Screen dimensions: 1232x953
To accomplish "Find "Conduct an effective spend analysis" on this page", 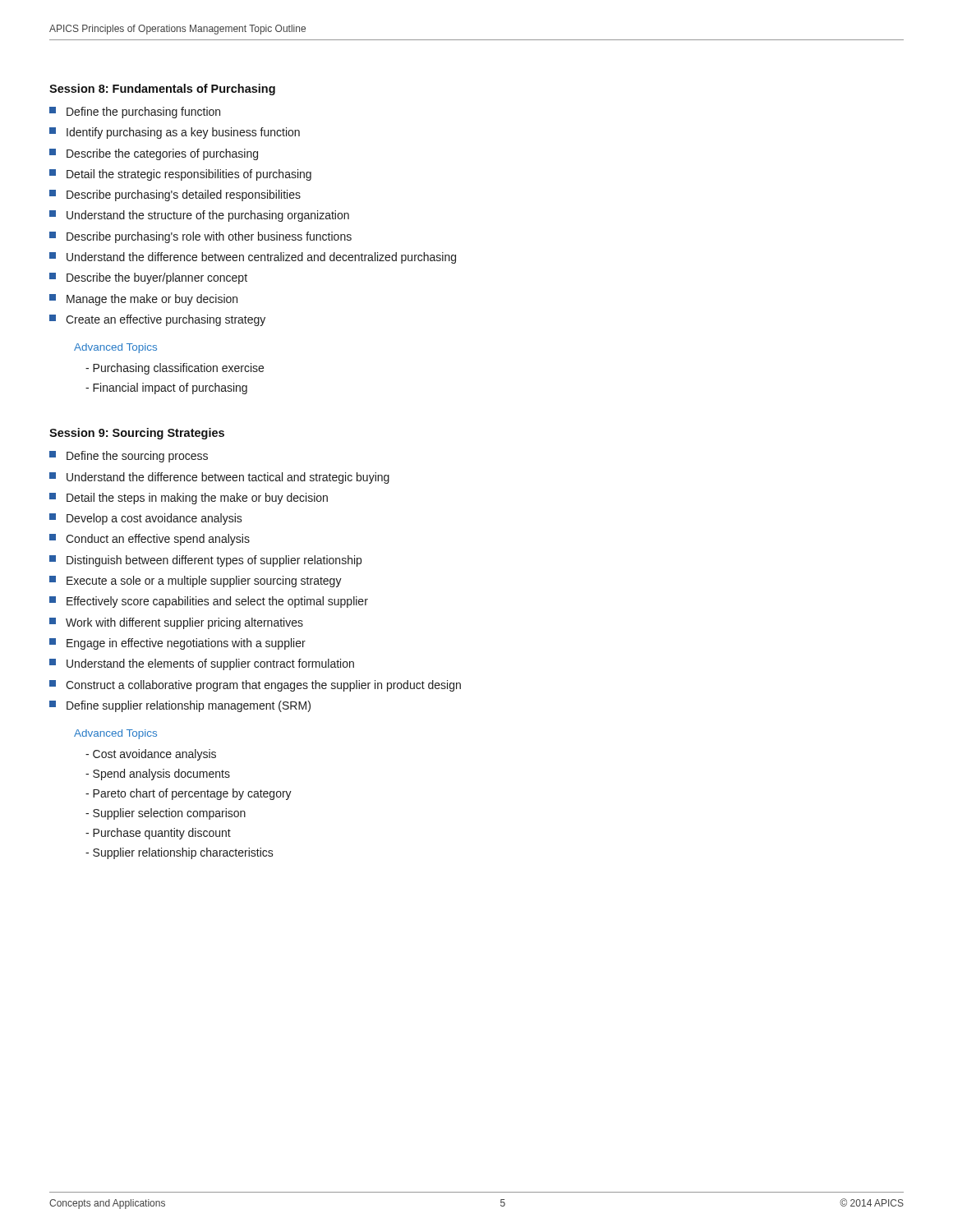I will click(x=158, y=539).
